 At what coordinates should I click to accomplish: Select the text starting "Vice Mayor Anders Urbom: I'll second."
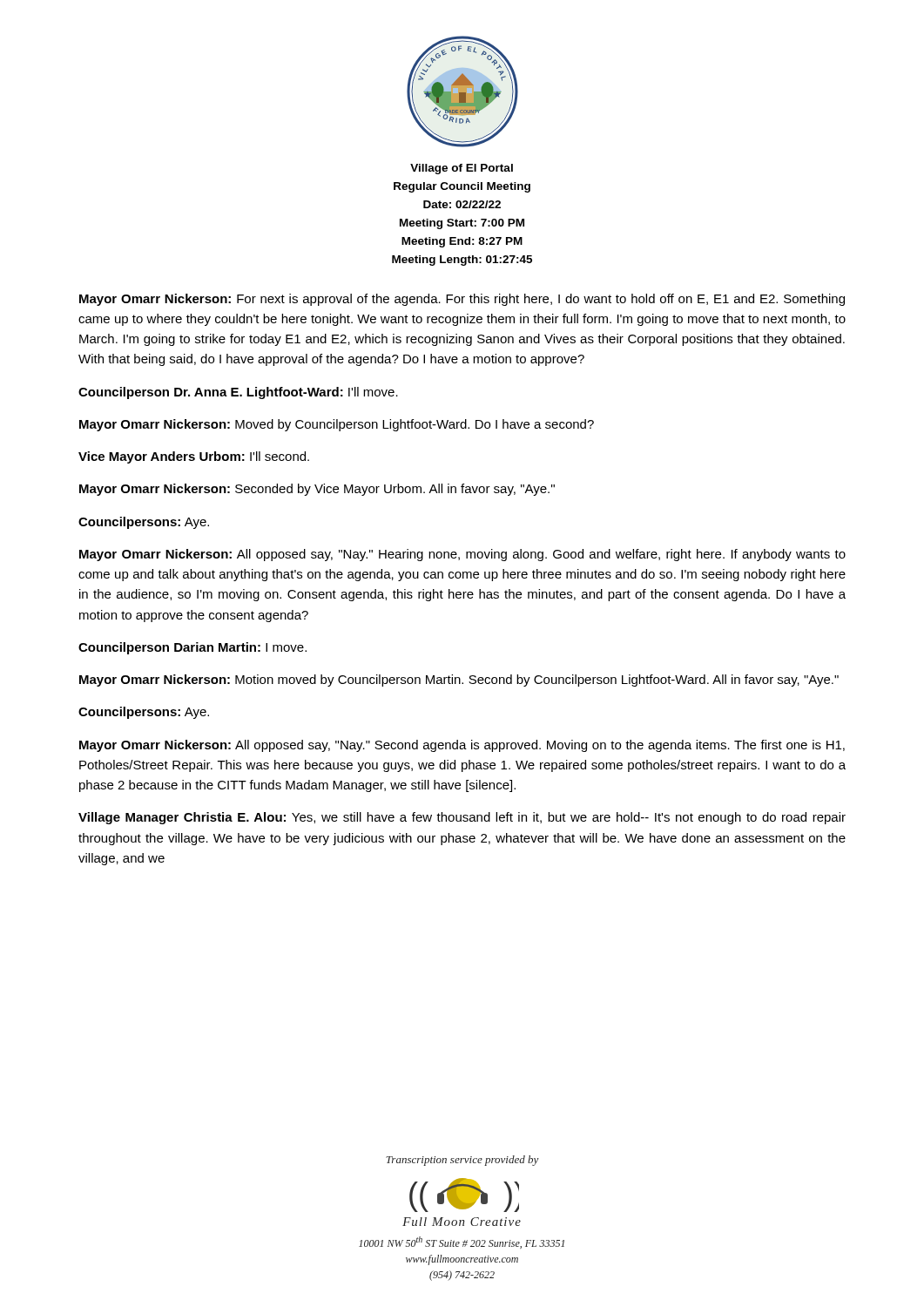tap(194, 456)
